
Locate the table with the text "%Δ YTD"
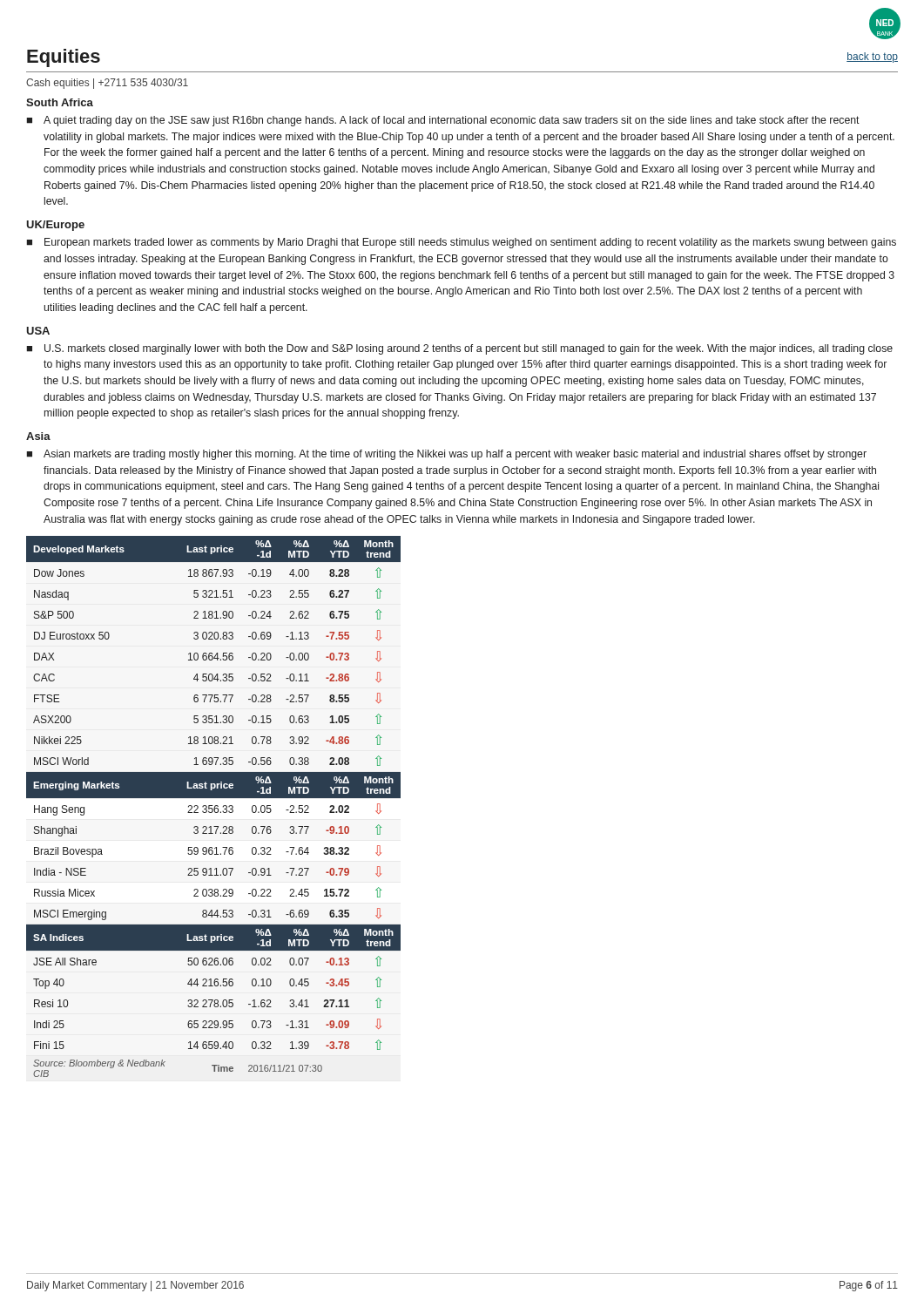[462, 809]
